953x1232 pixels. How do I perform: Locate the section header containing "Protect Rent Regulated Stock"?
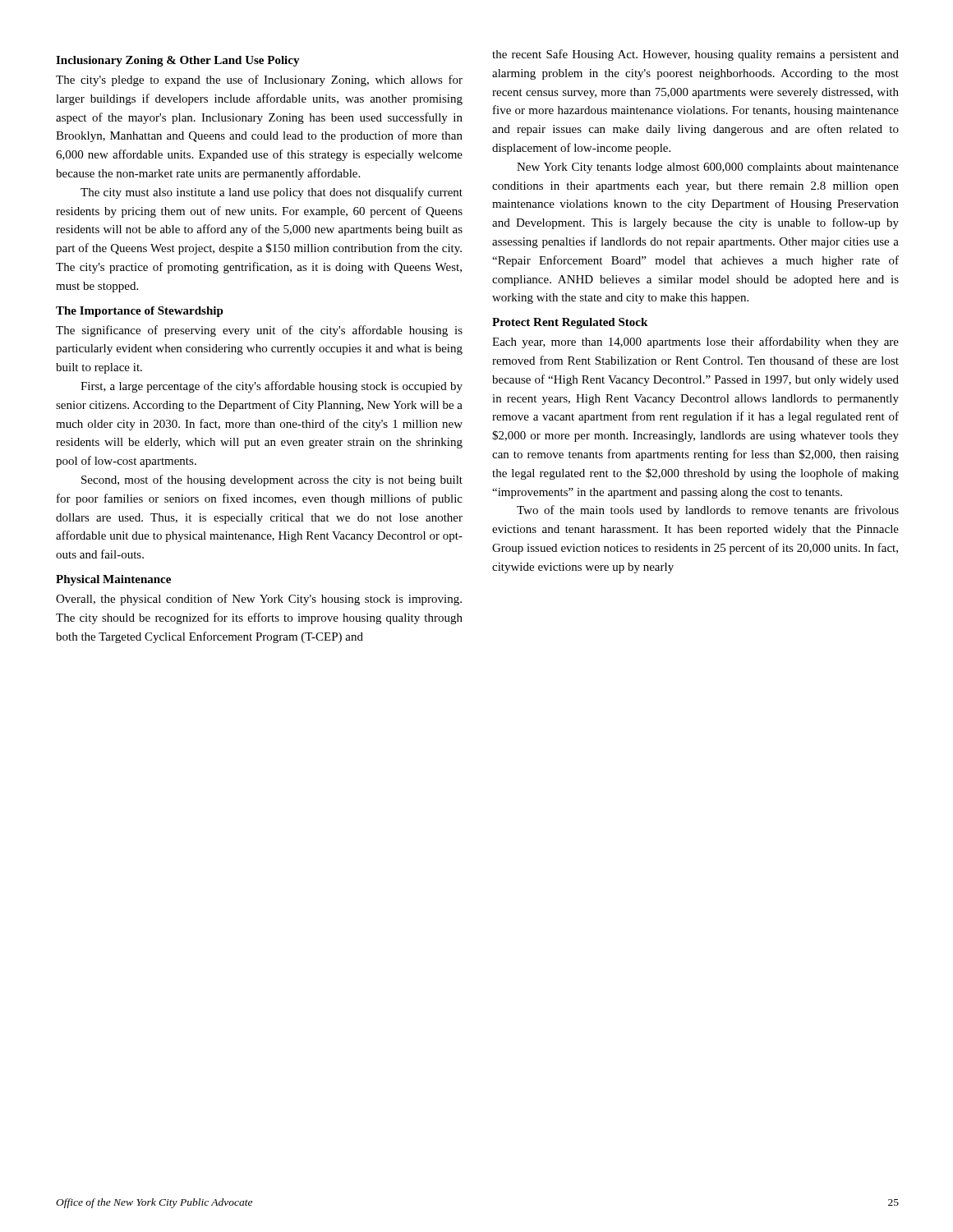tap(570, 322)
